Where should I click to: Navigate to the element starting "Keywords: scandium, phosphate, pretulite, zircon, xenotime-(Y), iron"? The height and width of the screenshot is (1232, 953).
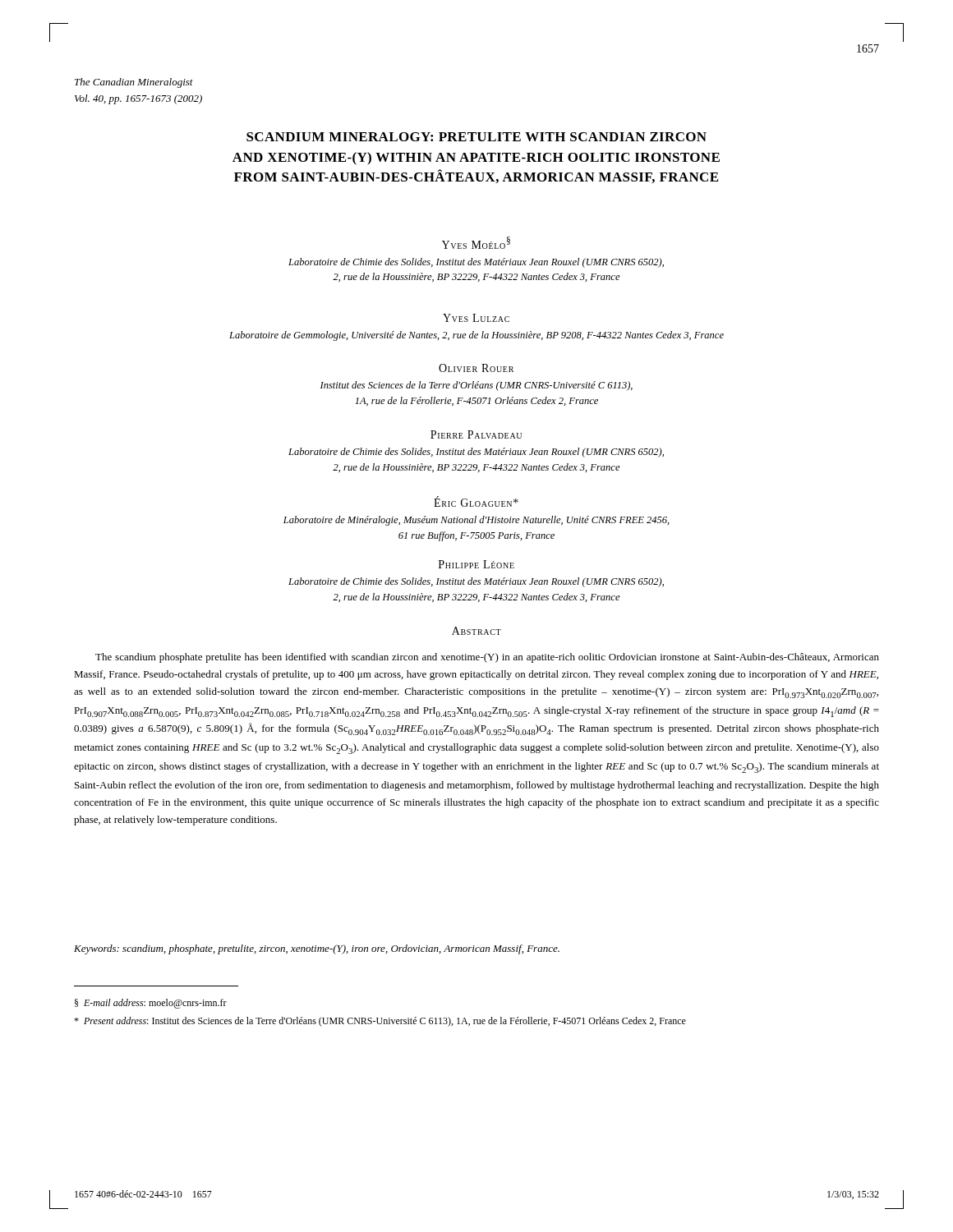tap(476, 949)
